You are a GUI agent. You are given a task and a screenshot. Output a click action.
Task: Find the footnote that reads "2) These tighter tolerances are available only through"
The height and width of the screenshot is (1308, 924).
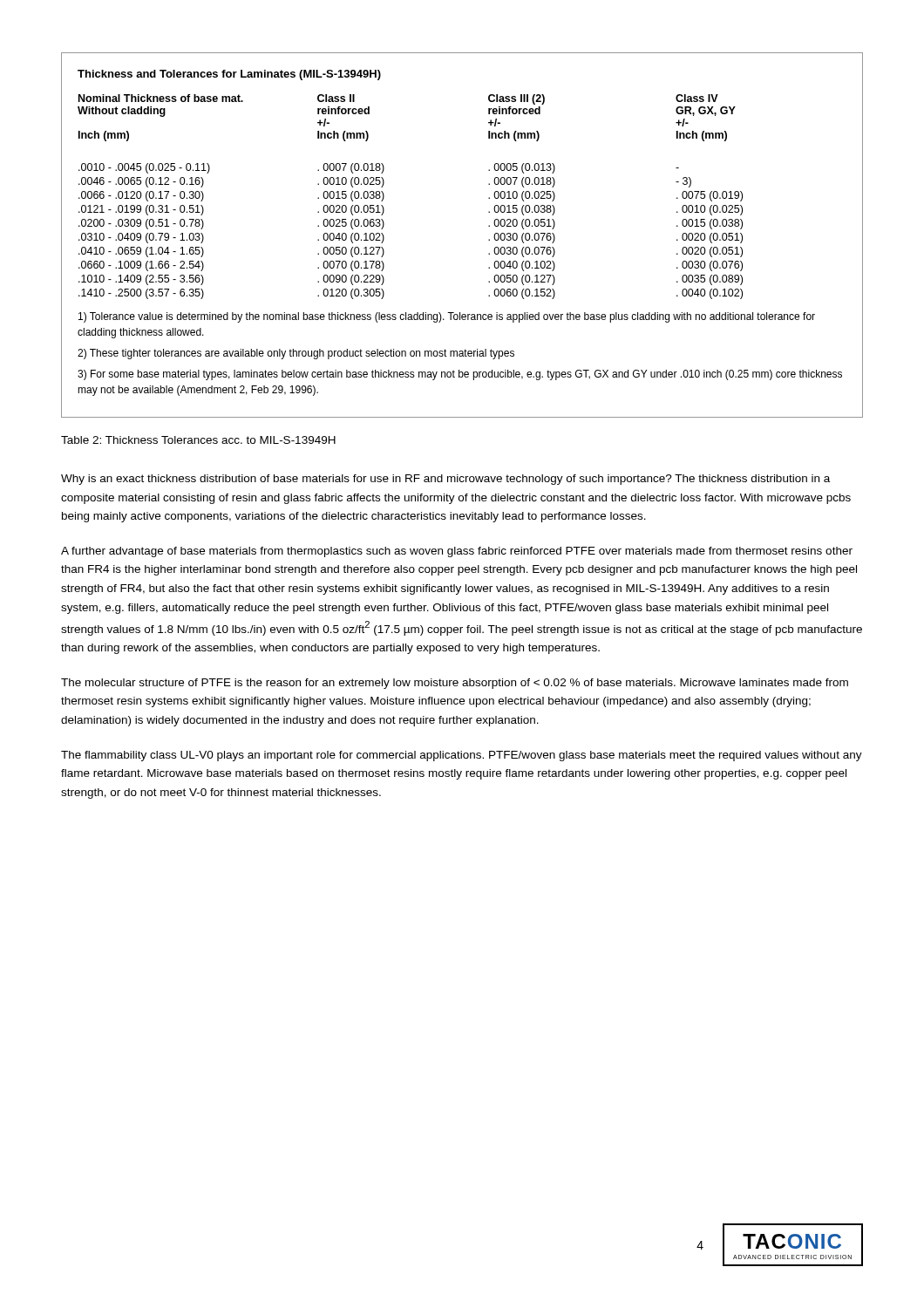(x=296, y=353)
